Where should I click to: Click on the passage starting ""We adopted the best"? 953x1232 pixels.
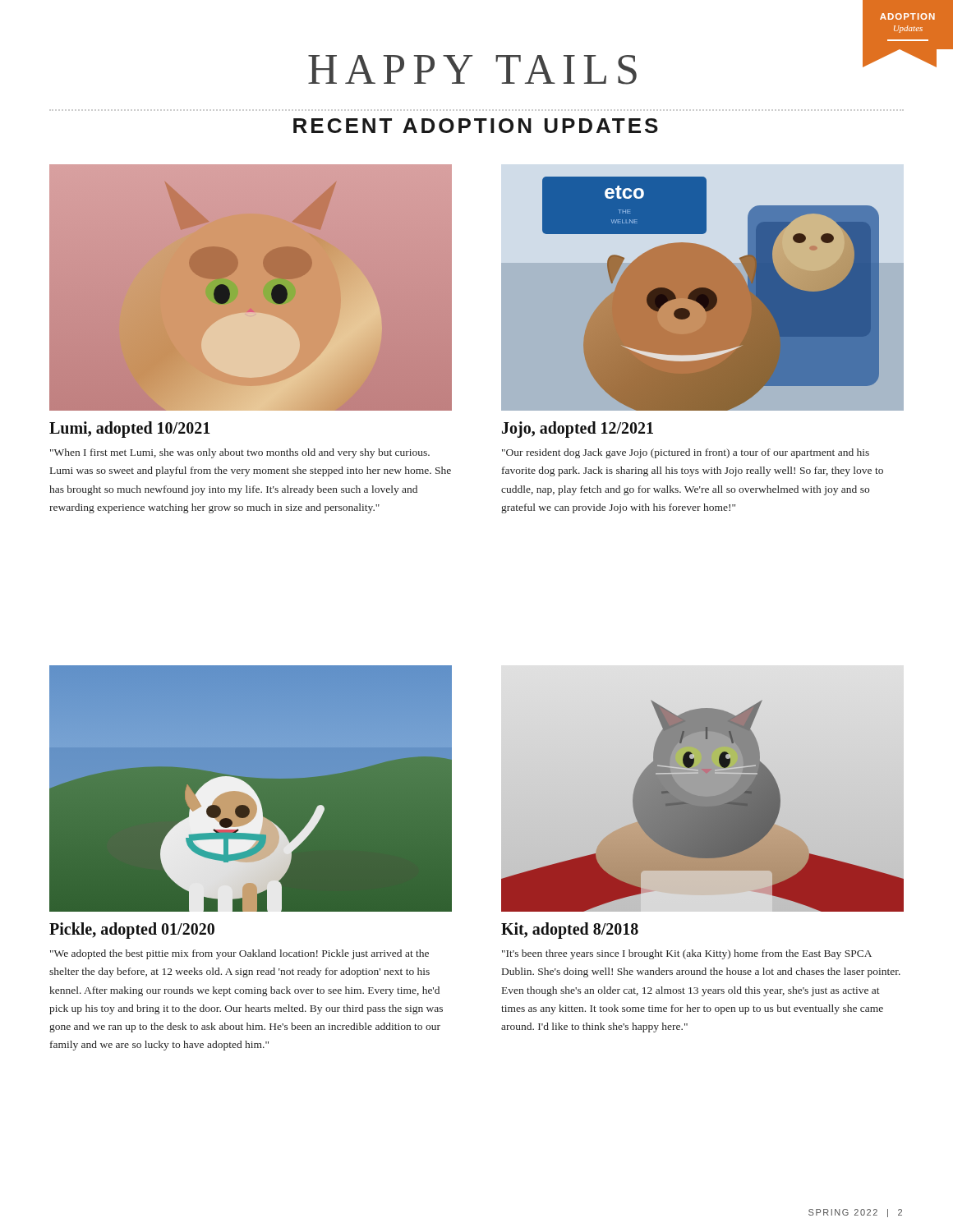coord(246,999)
